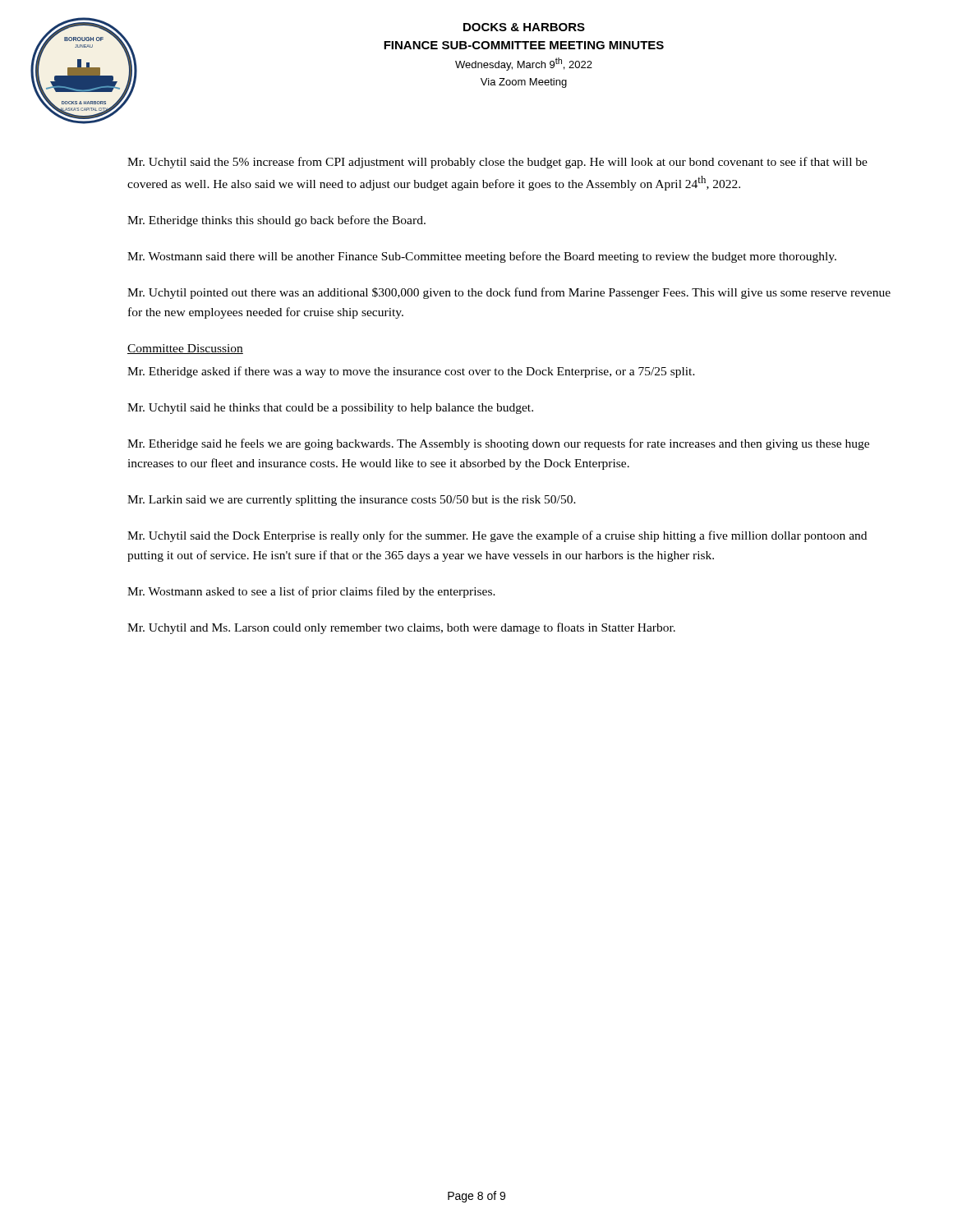Where is the passage that starts "Mr. Etheridge thinks this"?

[277, 220]
